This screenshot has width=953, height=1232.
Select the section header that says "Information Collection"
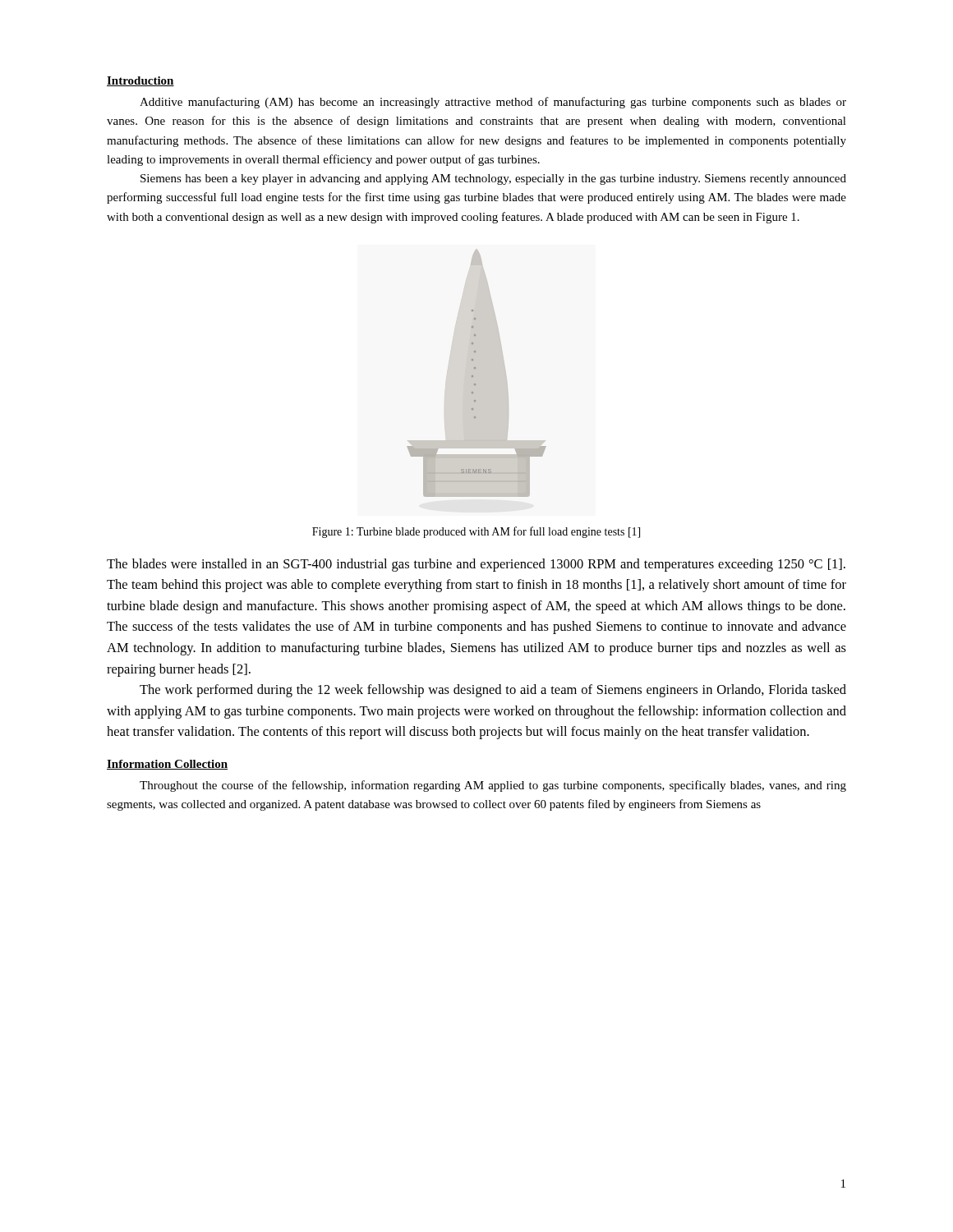167,764
